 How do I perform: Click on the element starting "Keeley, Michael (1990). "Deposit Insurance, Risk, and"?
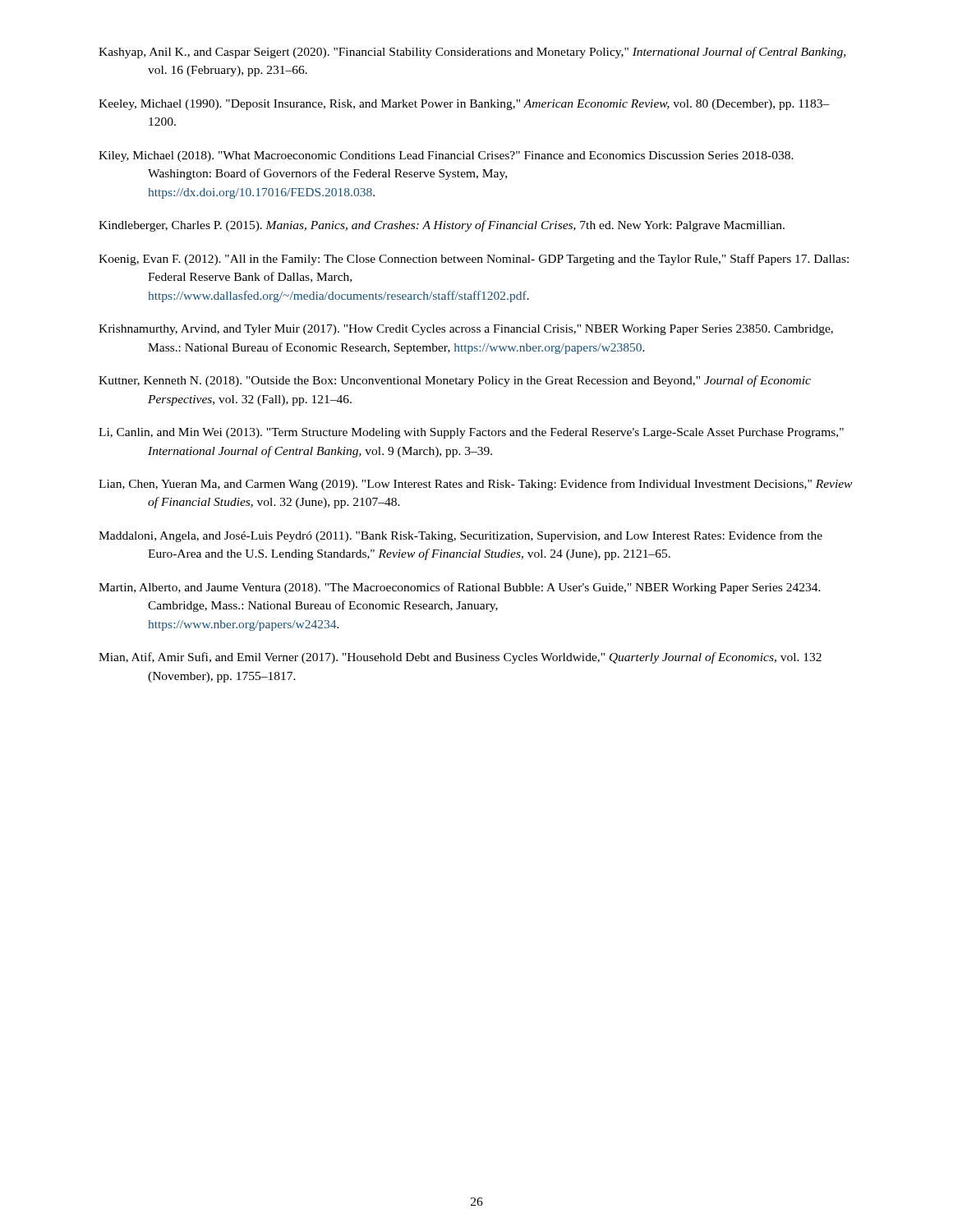click(464, 112)
